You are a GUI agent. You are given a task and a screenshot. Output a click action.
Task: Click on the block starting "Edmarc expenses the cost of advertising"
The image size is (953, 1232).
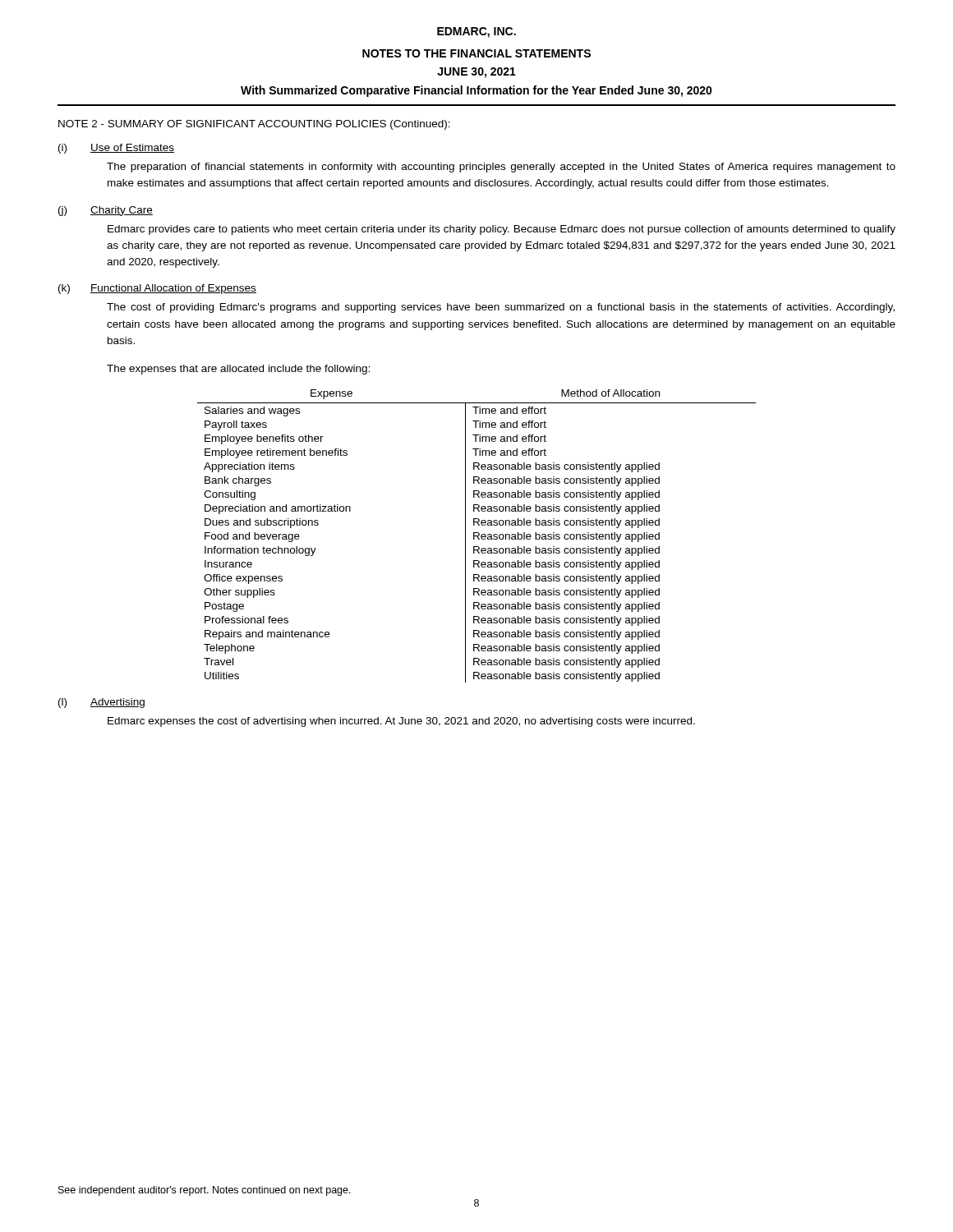(401, 721)
